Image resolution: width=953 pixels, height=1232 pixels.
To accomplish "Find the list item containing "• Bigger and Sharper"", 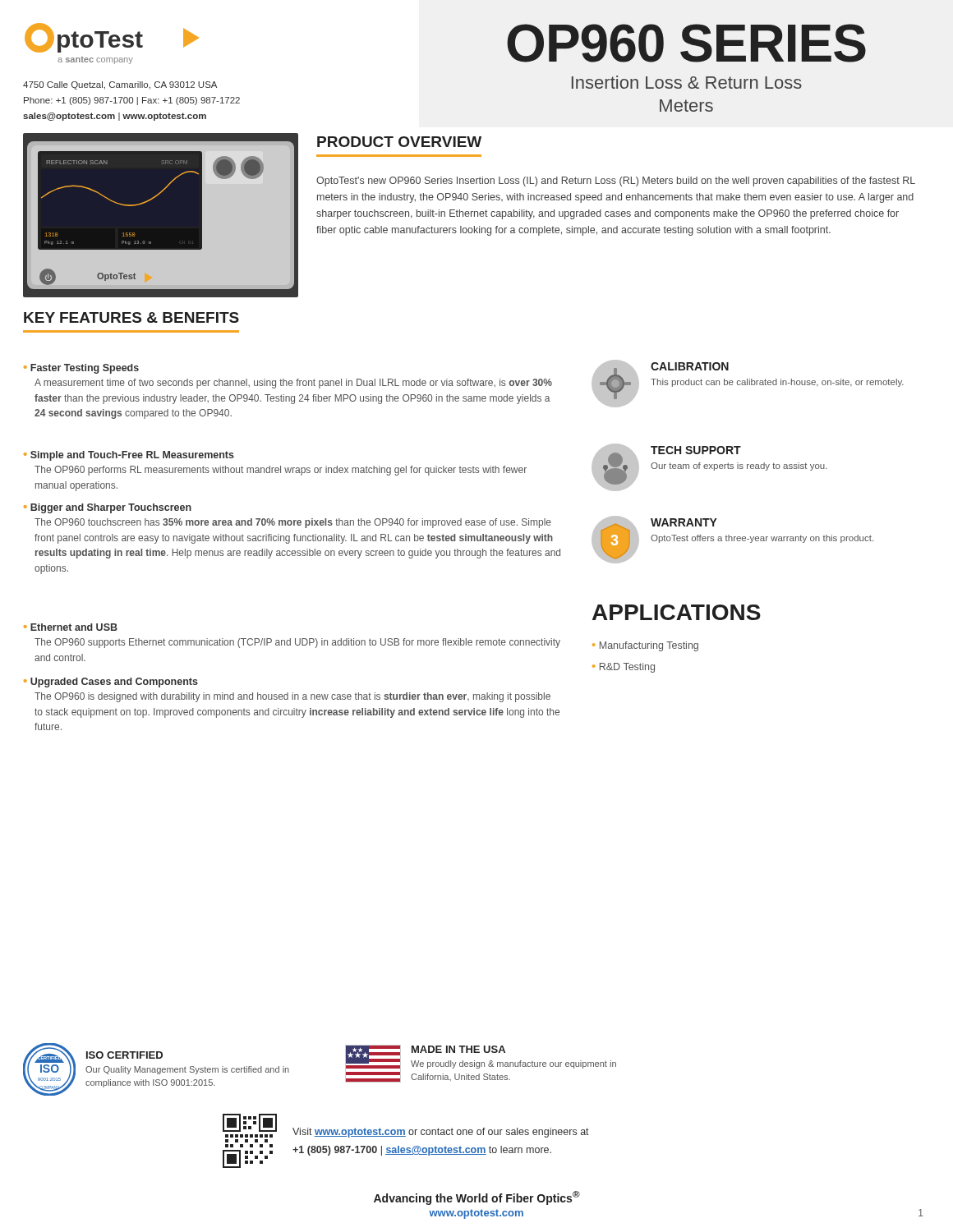I will (292, 538).
